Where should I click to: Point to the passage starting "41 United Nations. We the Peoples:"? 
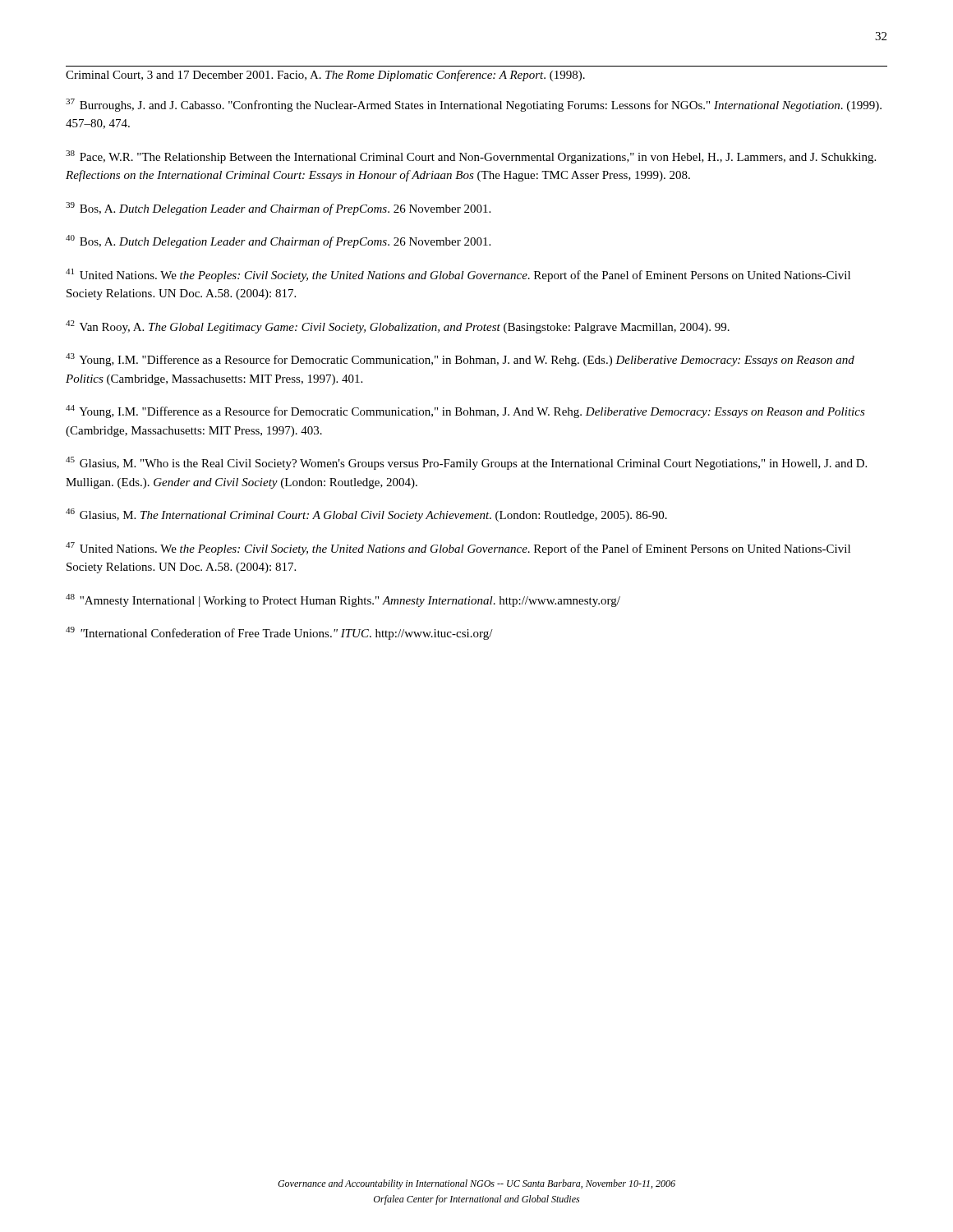(x=458, y=283)
